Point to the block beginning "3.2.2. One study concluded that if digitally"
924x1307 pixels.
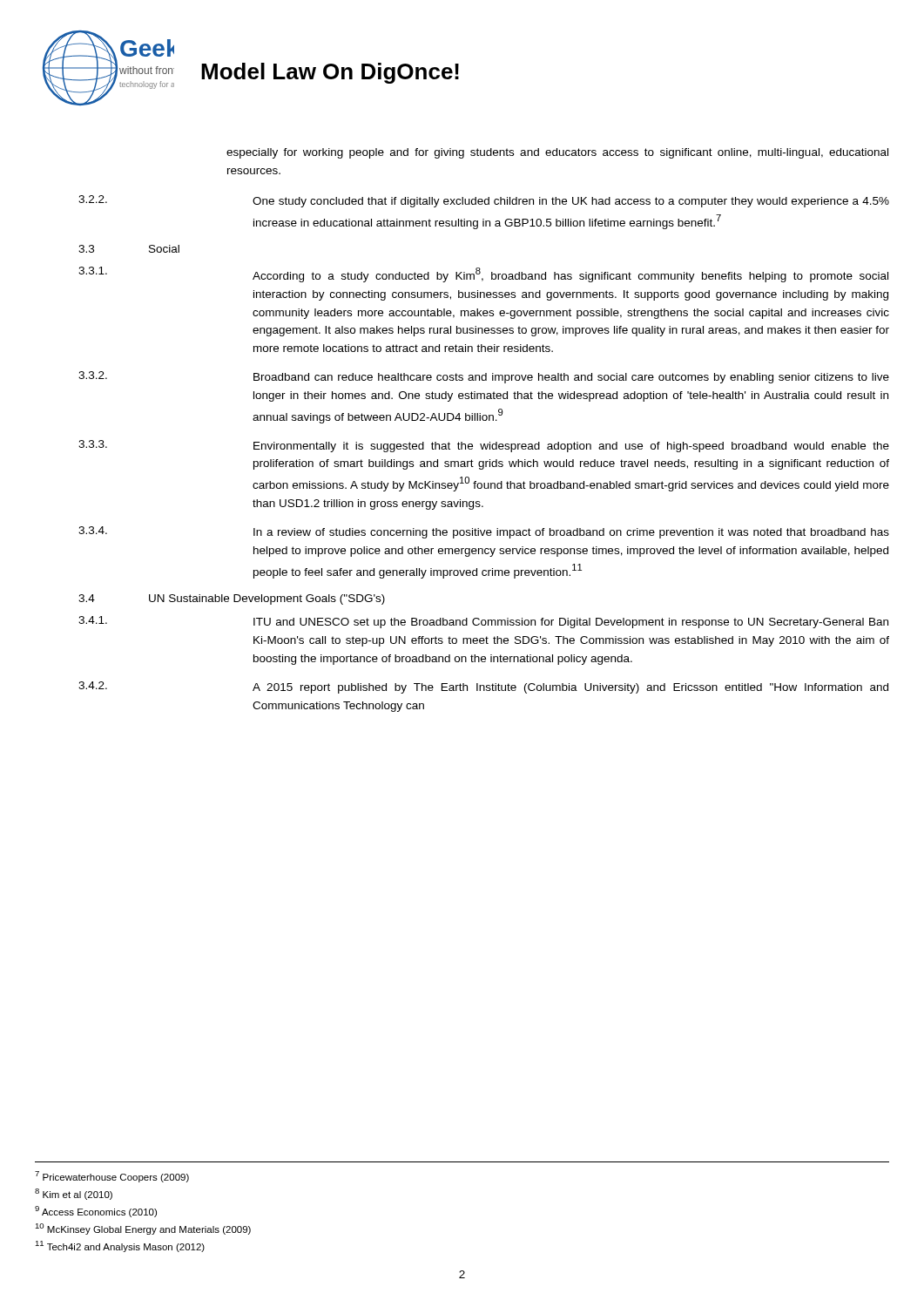[x=462, y=212]
